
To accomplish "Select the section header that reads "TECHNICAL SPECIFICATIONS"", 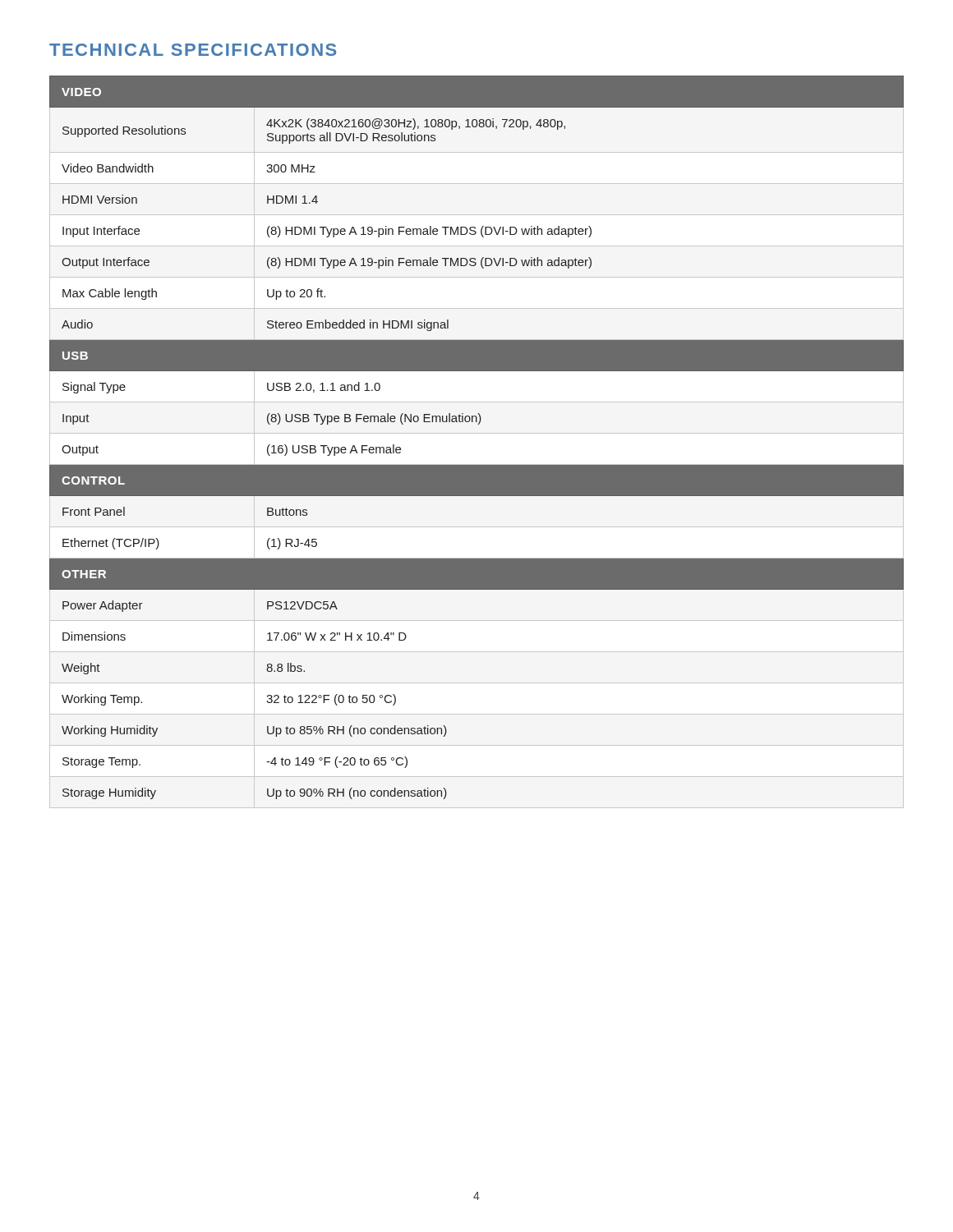I will (x=194, y=50).
